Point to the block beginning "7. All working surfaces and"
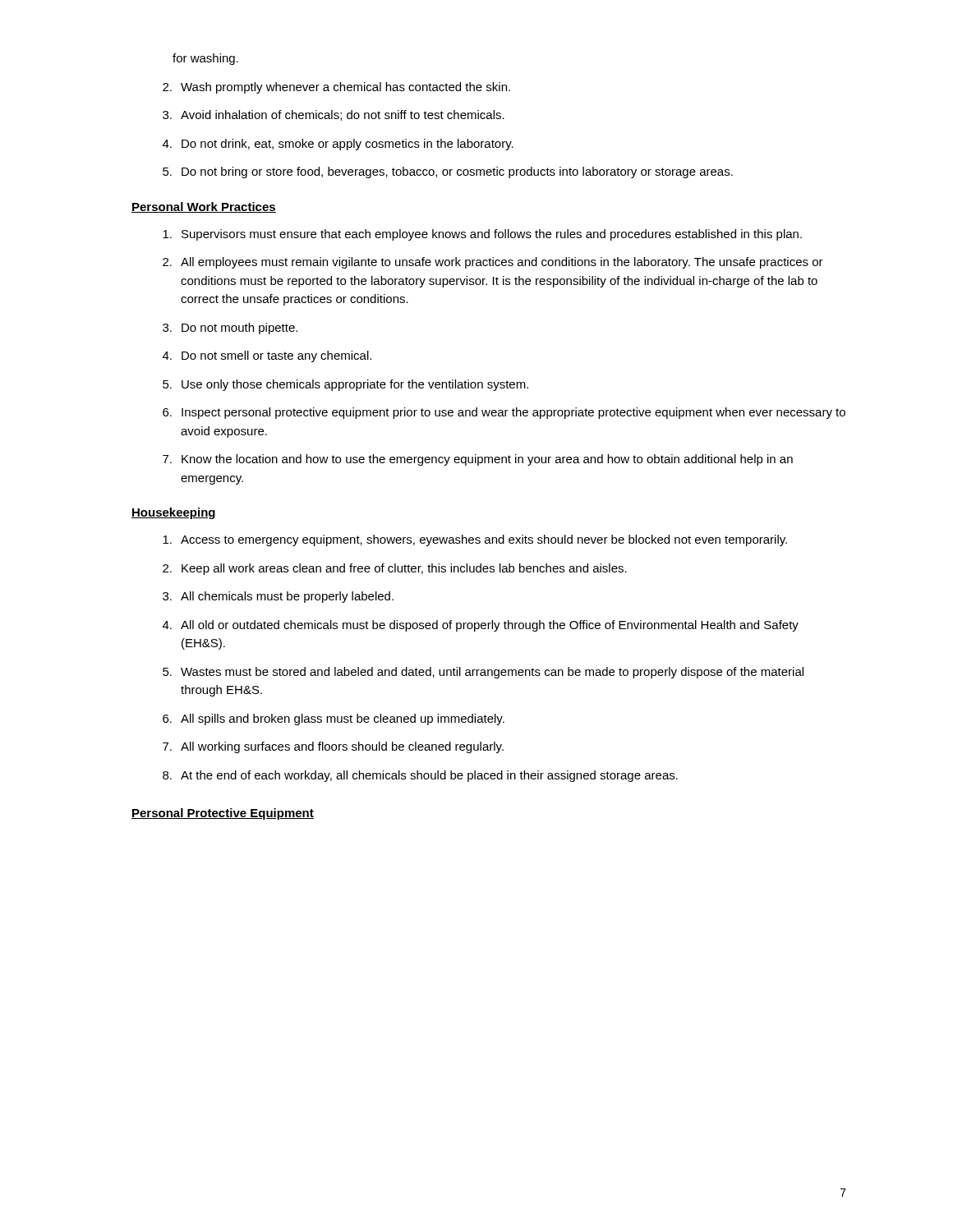Viewport: 953px width, 1232px height. (495, 747)
